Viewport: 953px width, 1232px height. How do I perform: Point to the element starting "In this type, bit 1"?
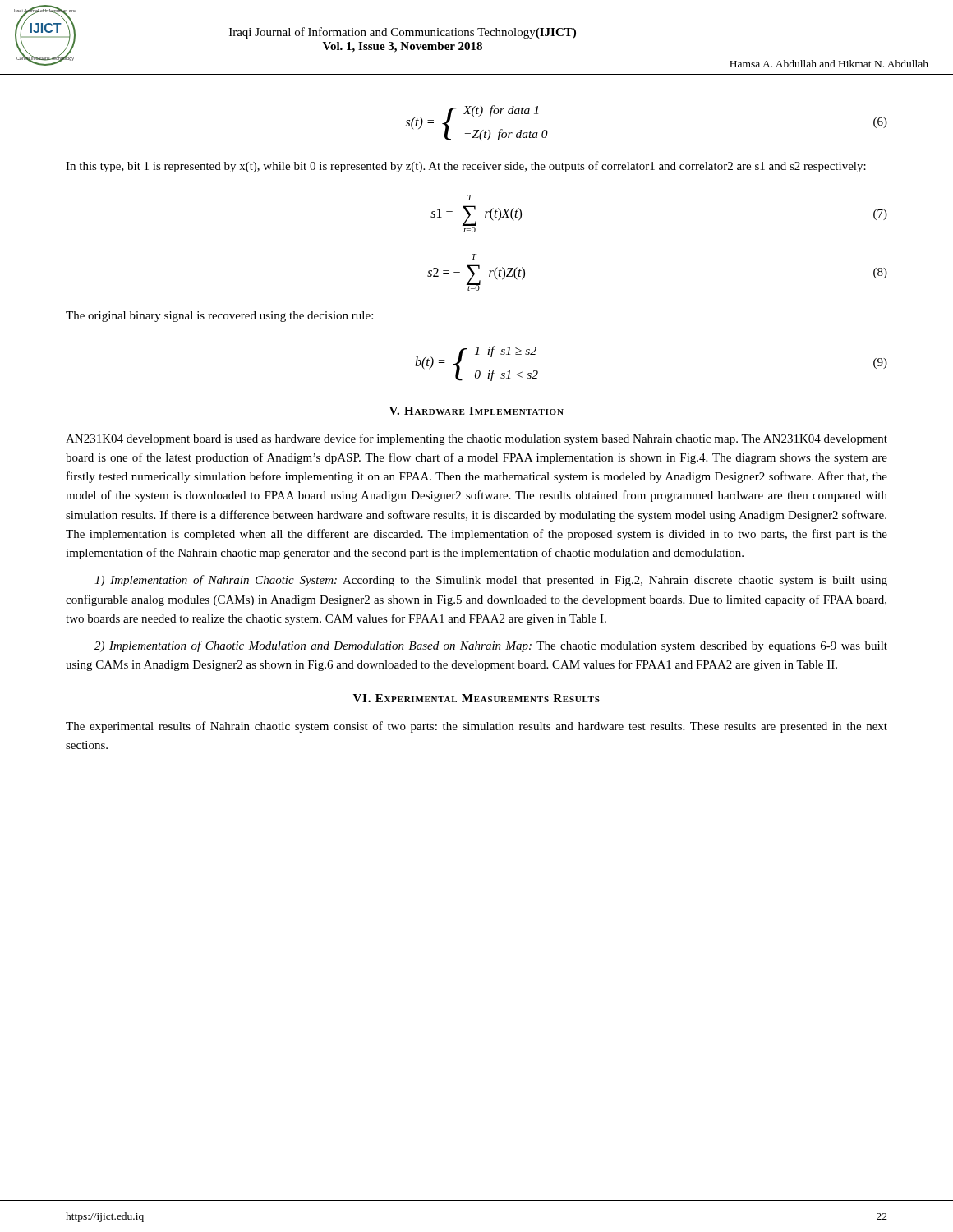[466, 166]
